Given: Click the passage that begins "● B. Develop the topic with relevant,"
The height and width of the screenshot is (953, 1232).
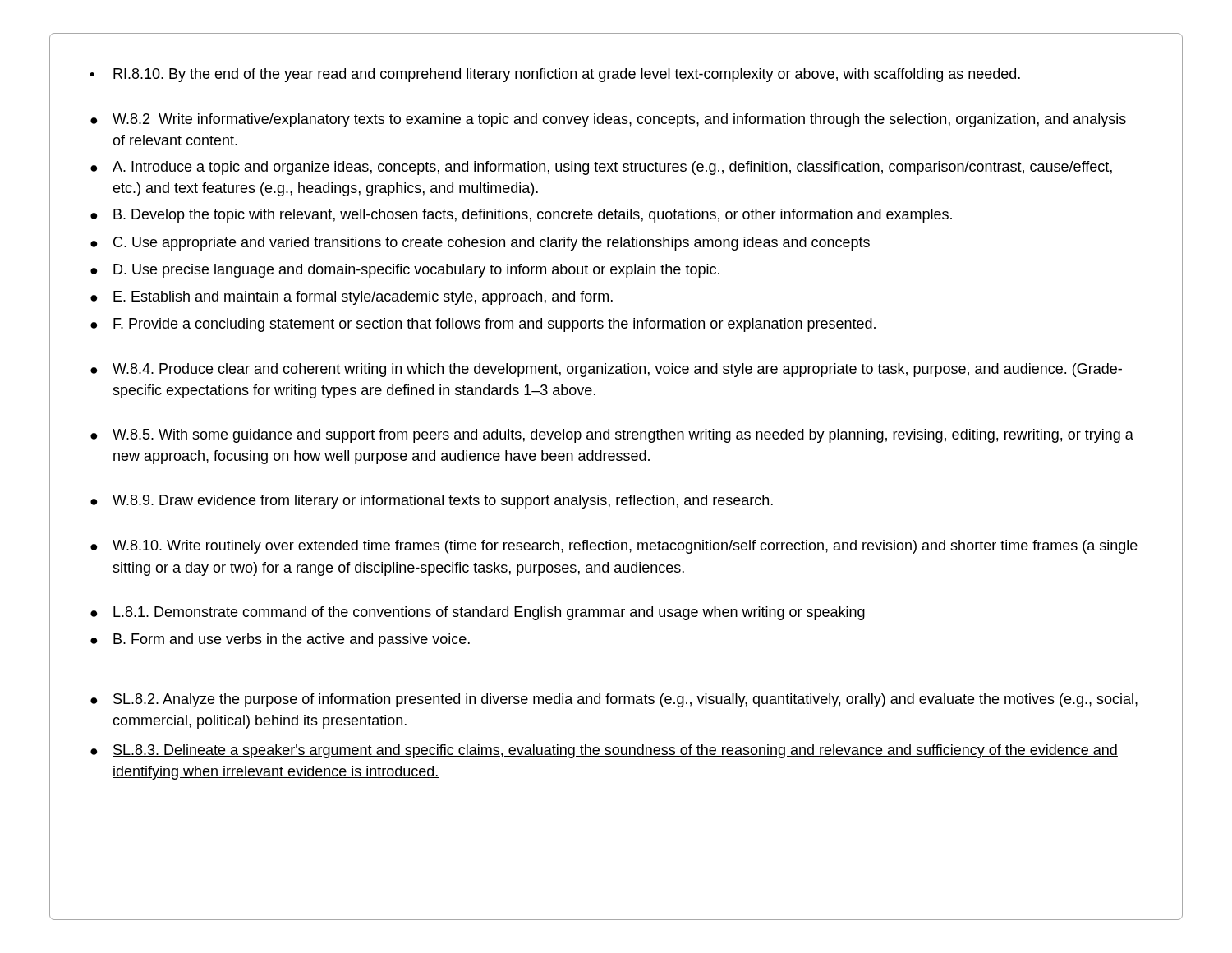Looking at the screenshot, I should coord(521,215).
